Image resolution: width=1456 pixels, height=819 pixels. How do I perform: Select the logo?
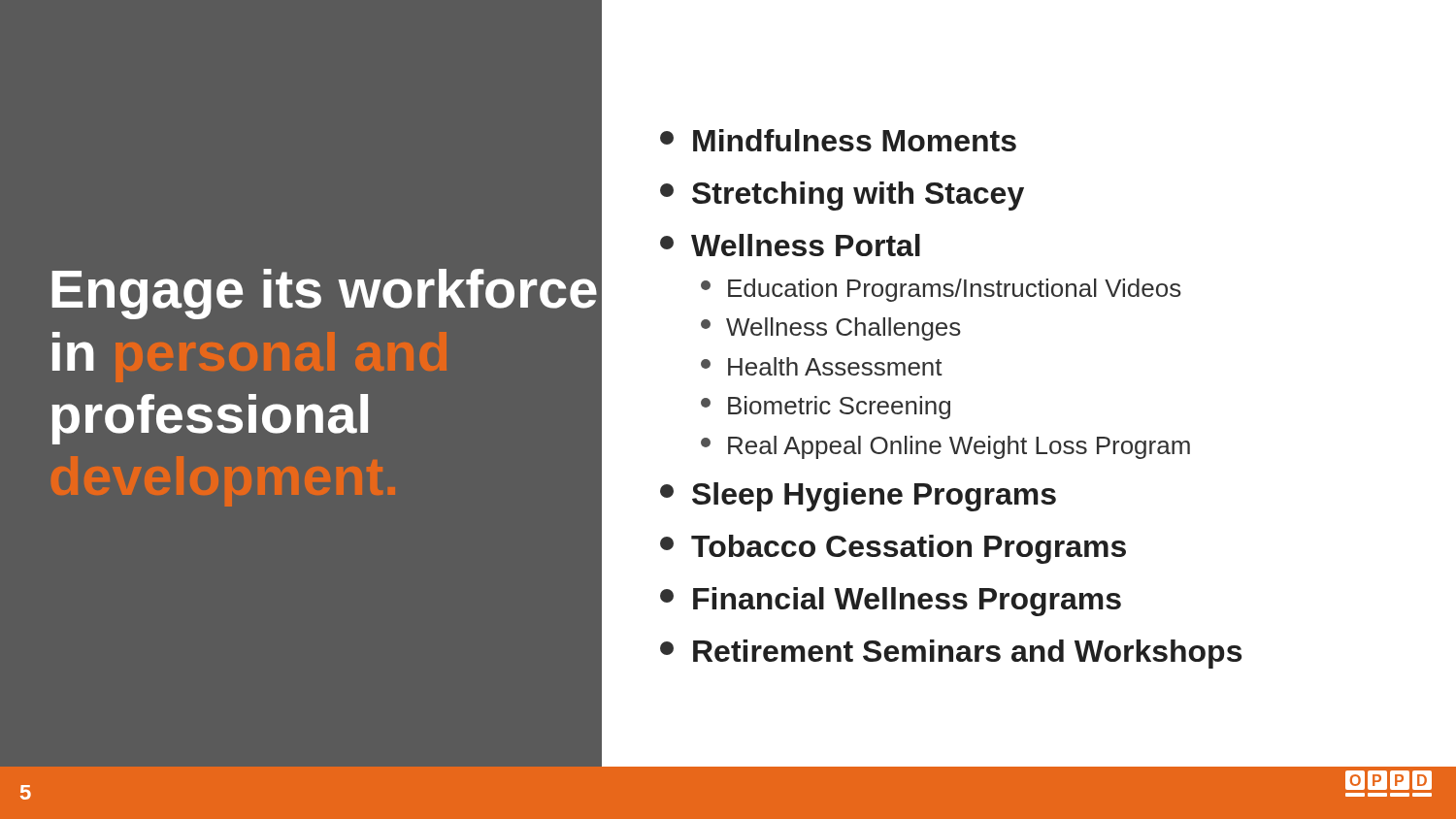click(x=1389, y=795)
